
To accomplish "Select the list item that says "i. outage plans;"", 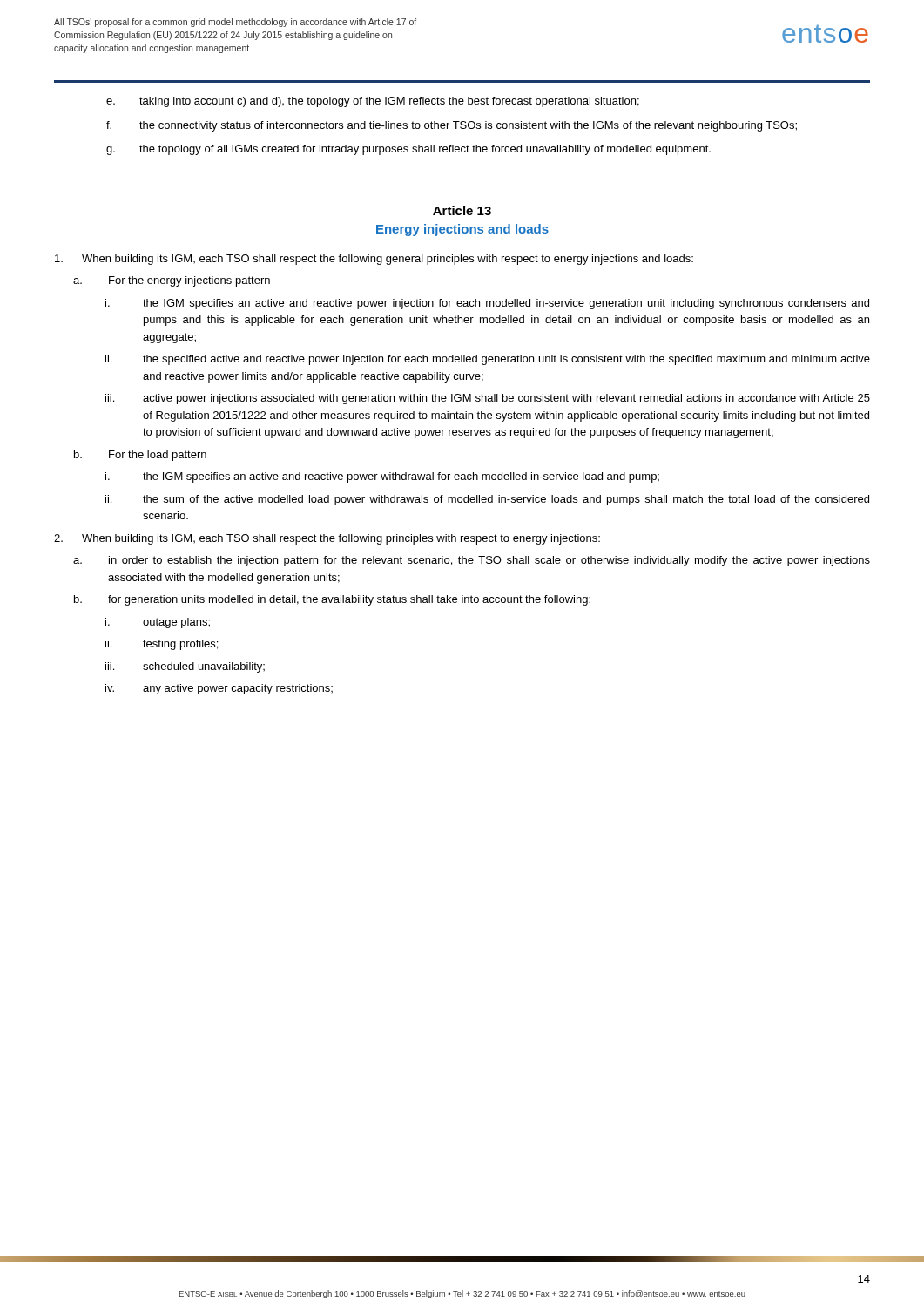I will tap(158, 623).
